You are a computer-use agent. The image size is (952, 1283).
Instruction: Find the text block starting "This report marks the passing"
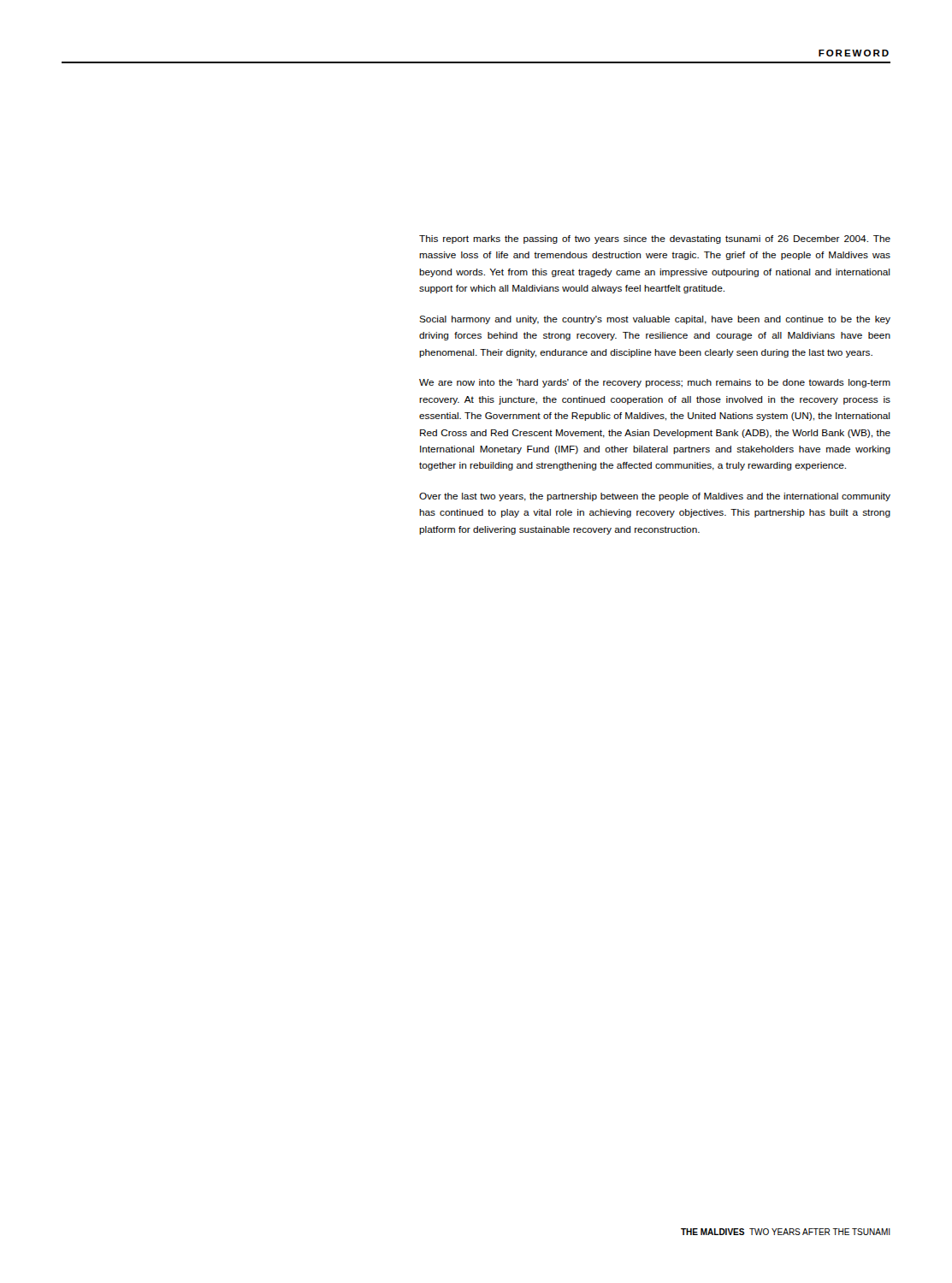(655, 264)
